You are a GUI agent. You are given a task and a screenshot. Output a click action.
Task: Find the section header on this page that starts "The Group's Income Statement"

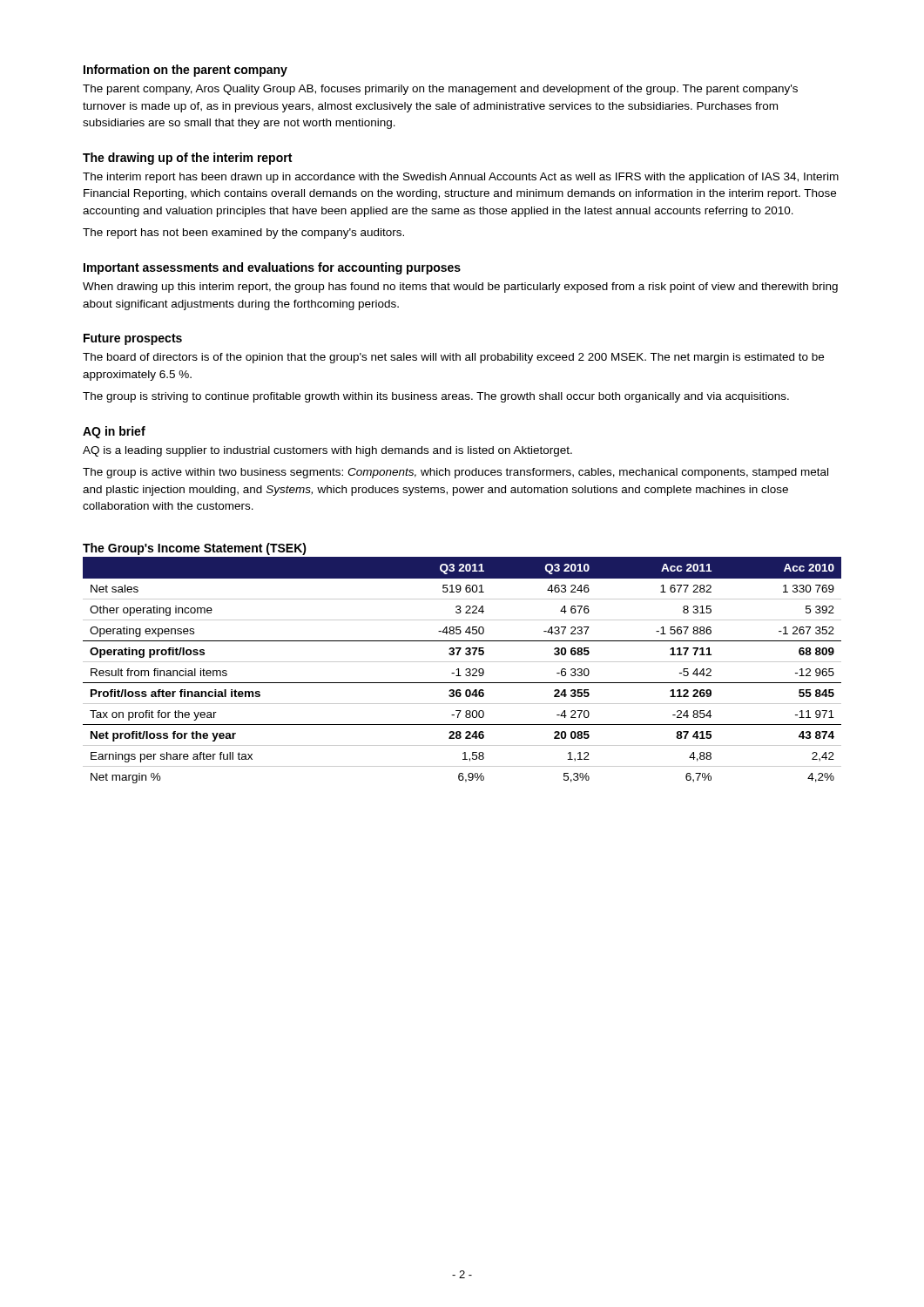click(195, 548)
